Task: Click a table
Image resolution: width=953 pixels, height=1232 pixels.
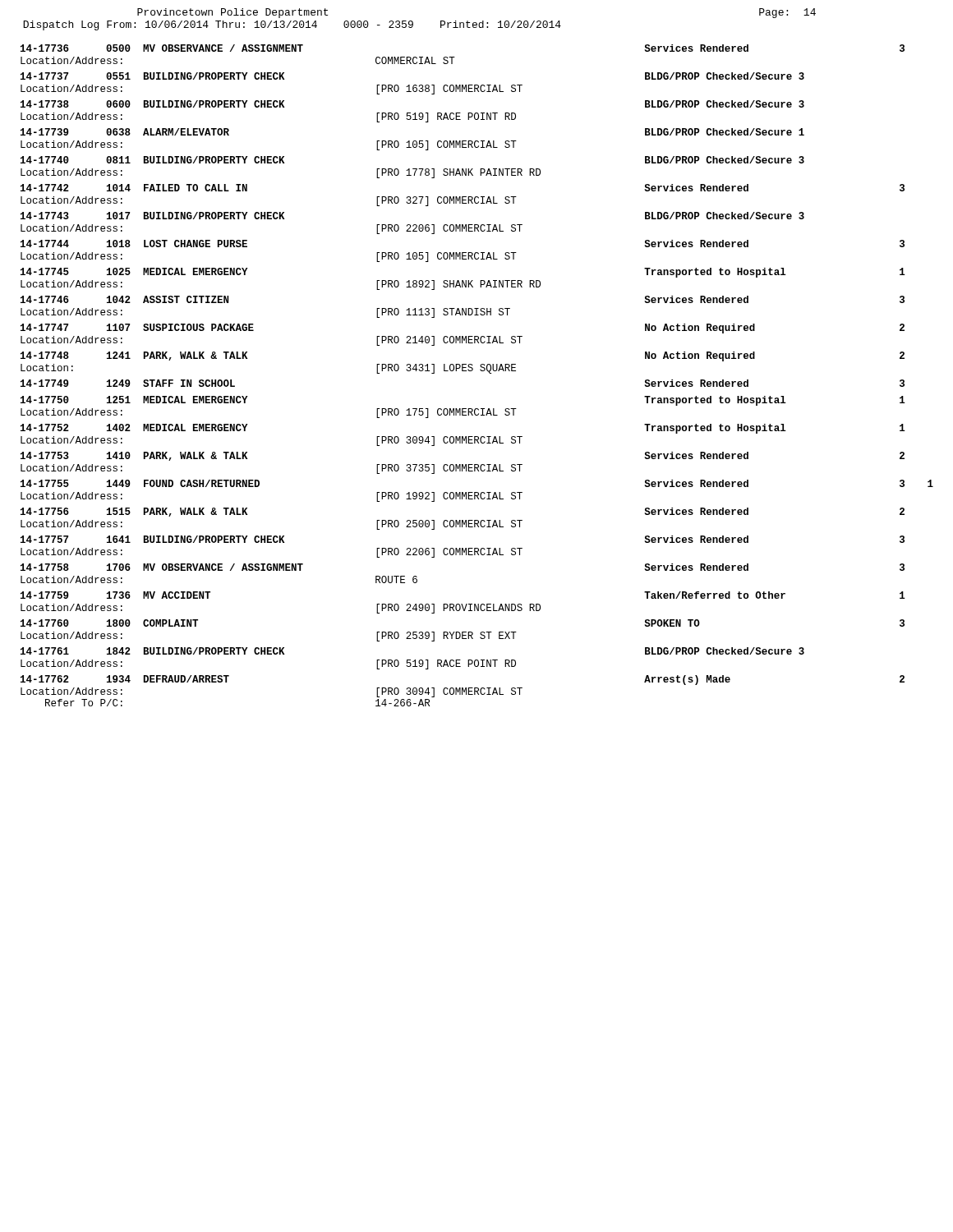Action: [476, 376]
